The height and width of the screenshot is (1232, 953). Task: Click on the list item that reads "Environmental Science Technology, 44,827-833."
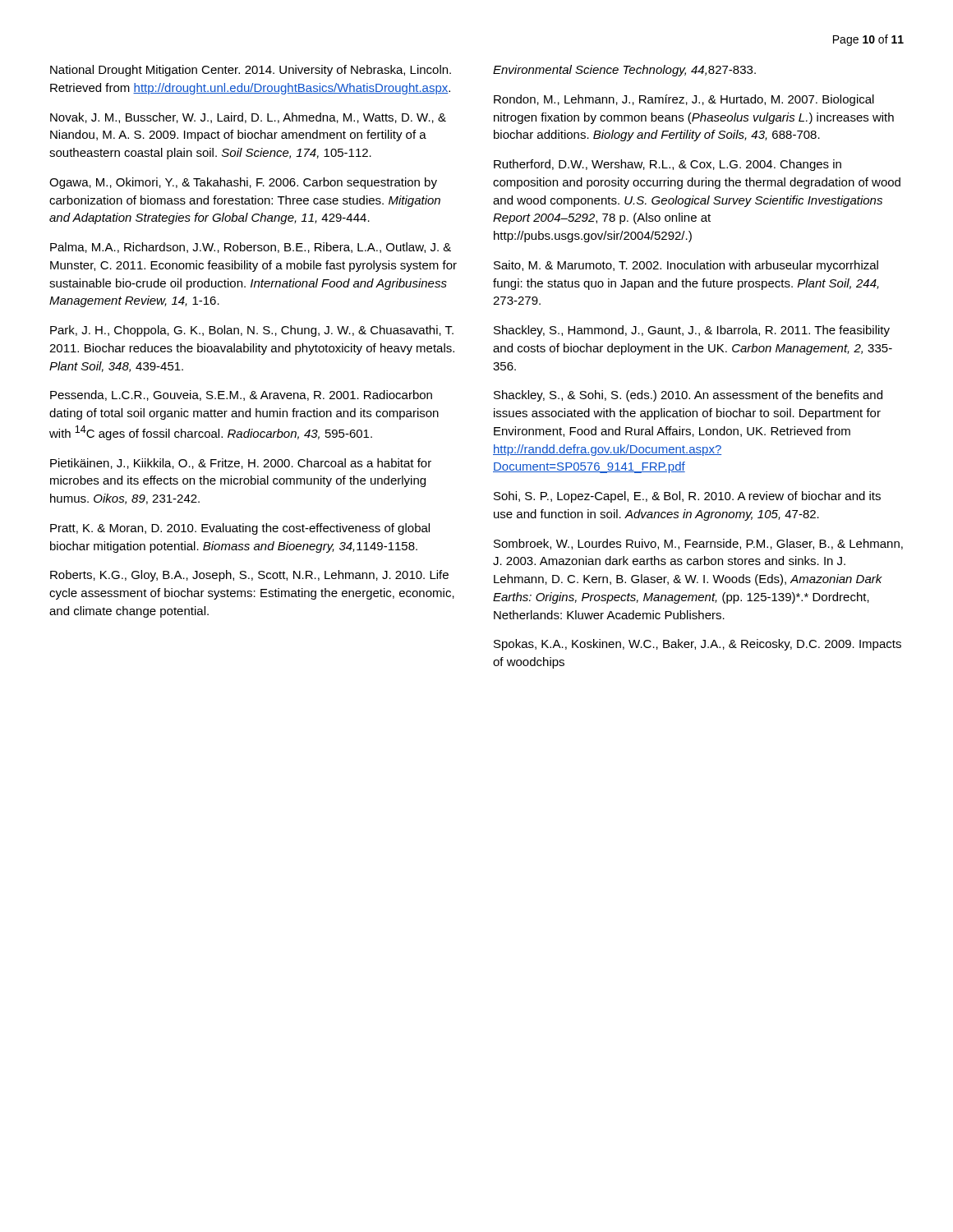(625, 69)
